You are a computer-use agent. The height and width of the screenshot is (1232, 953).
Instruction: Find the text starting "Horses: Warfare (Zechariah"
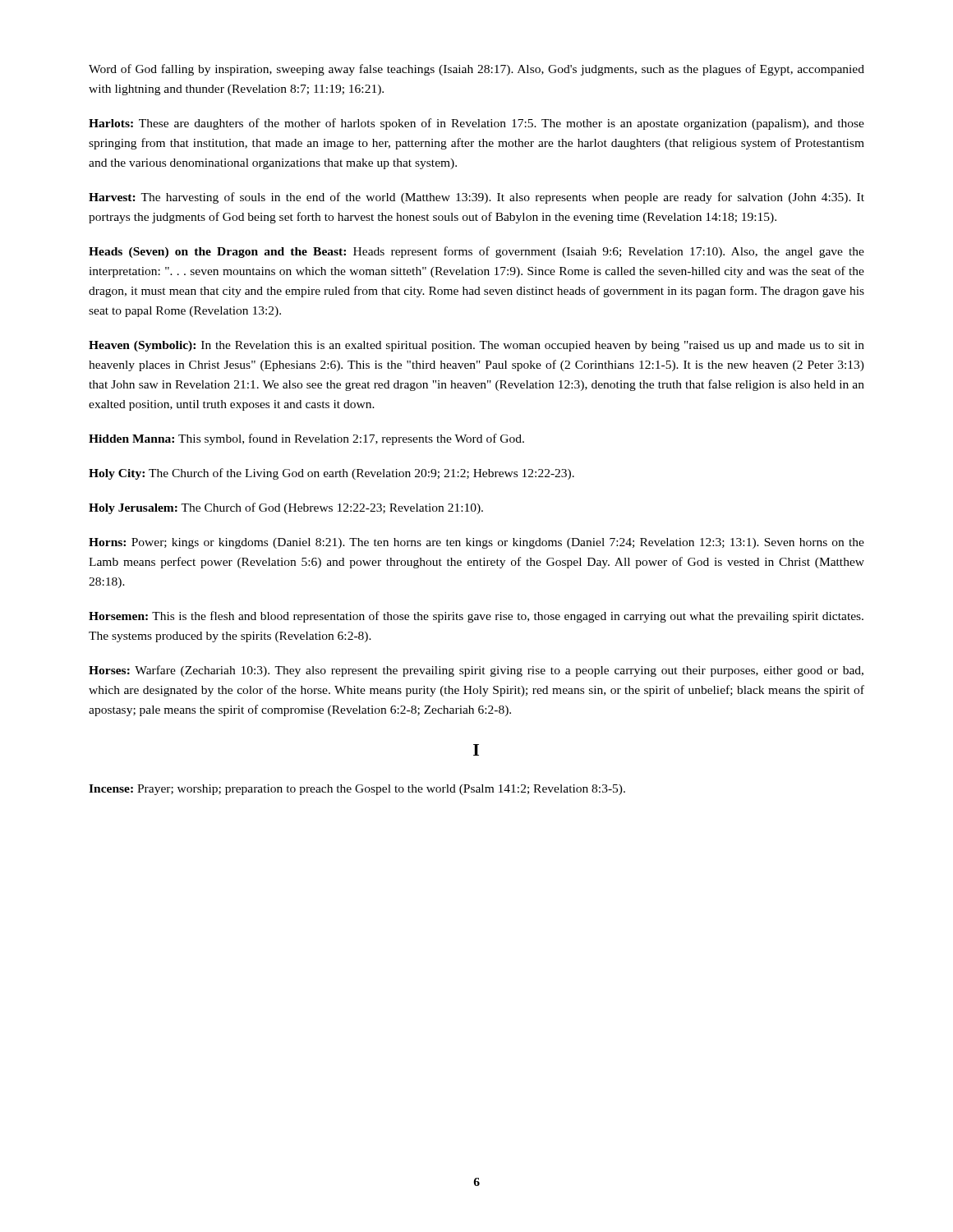[476, 690]
